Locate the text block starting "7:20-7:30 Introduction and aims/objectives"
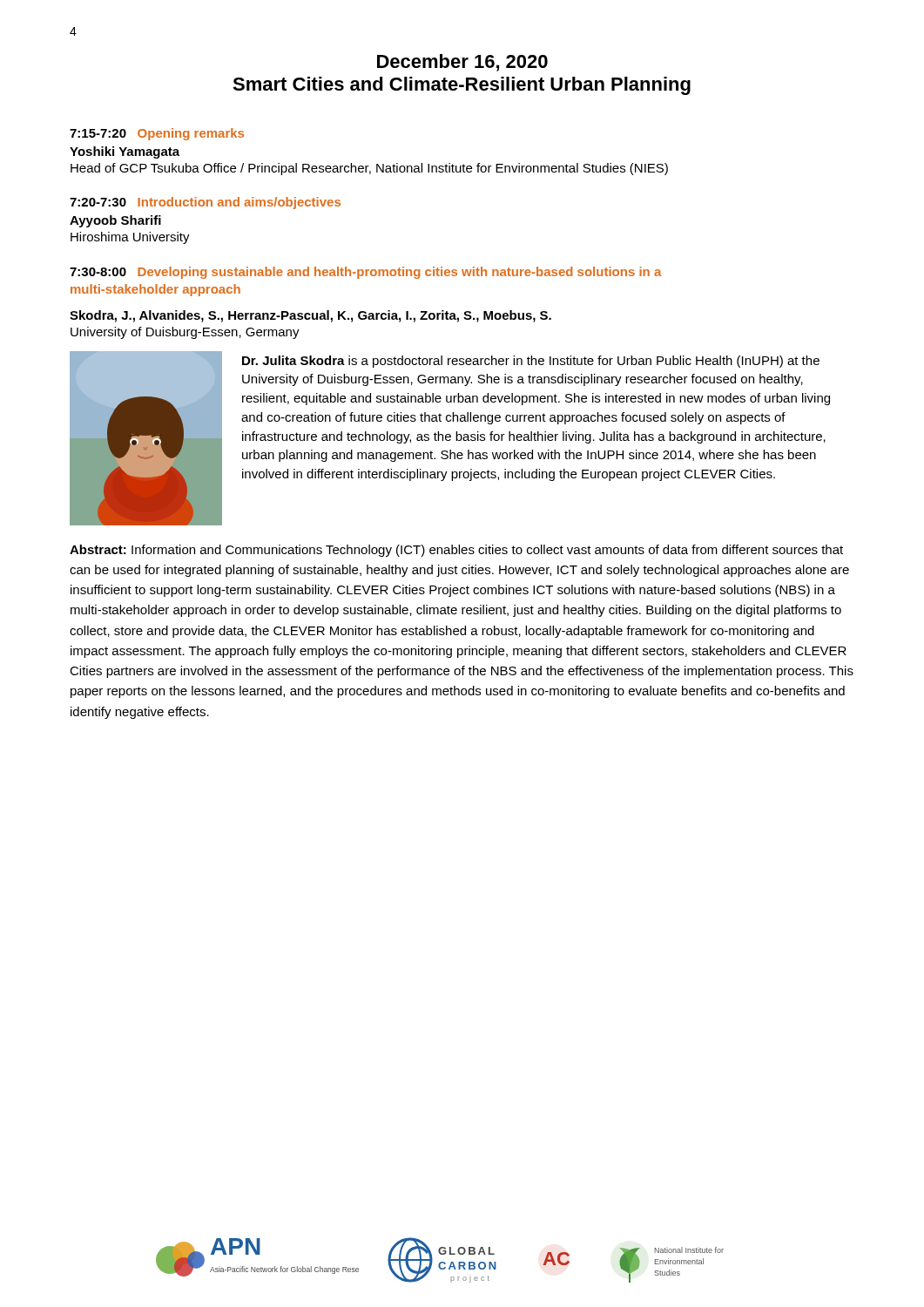 205,202
